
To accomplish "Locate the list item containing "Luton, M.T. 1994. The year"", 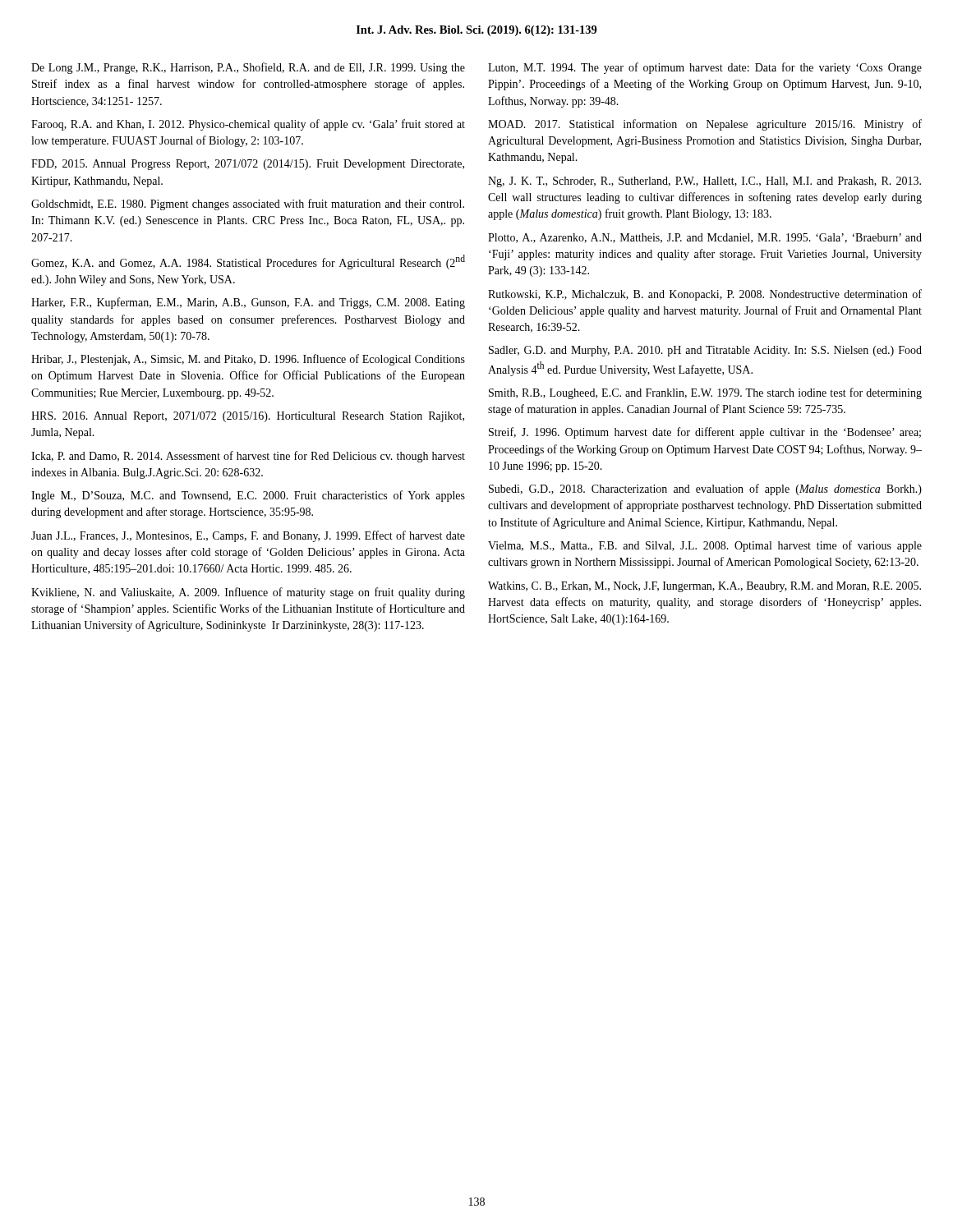I will point(705,84).
